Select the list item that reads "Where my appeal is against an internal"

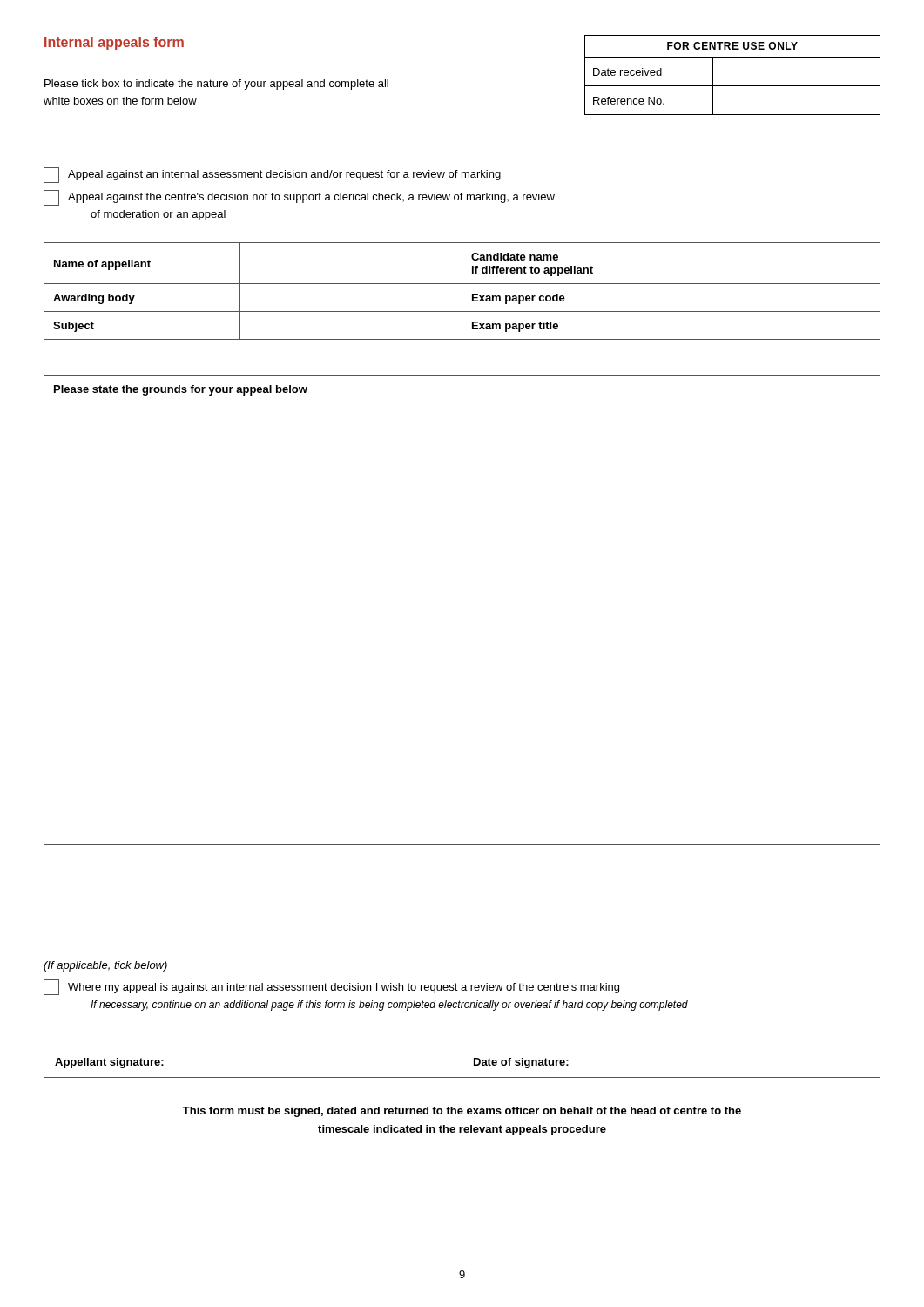tap(462, 996)
